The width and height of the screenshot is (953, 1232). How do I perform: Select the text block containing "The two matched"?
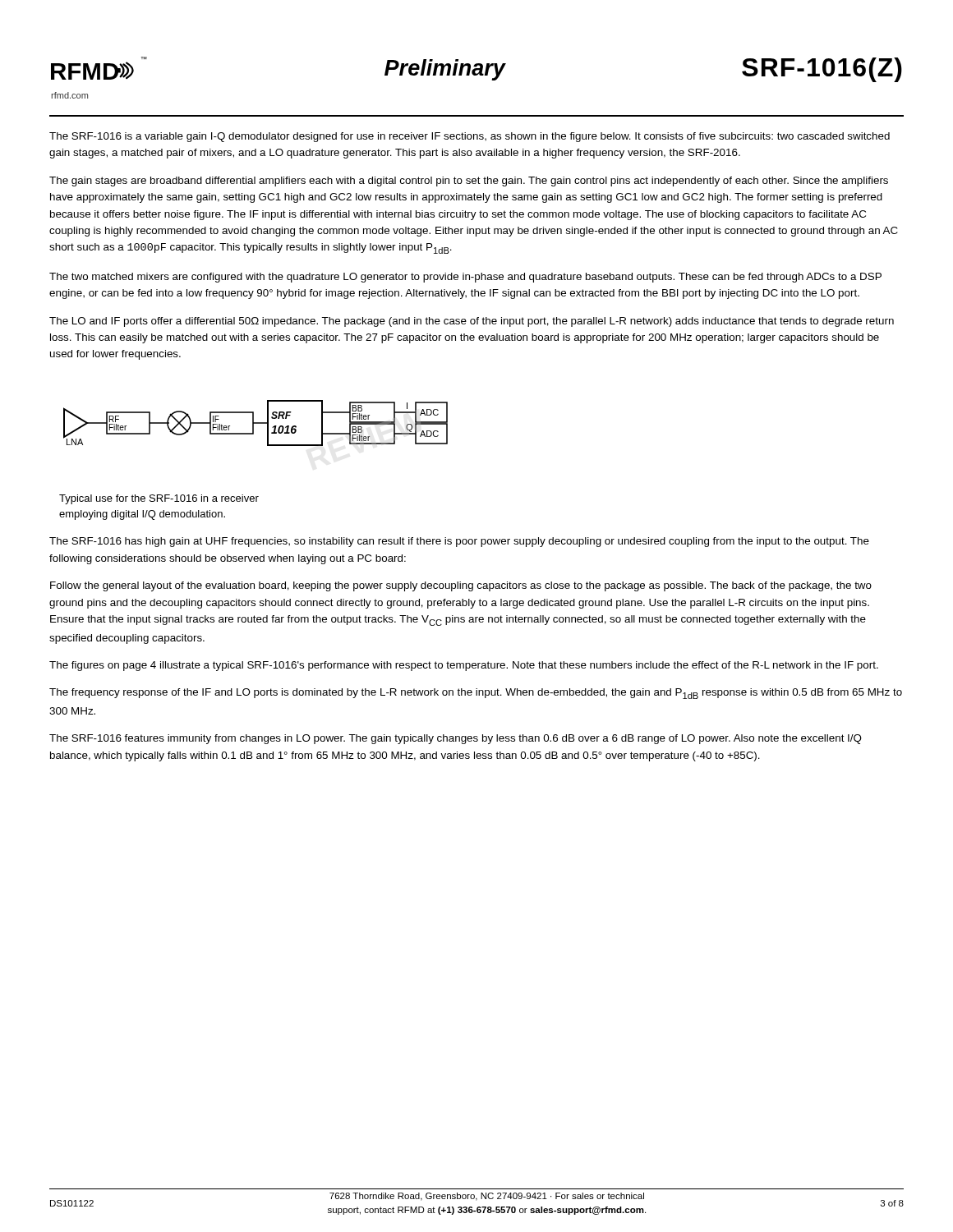tap(466, 285)
